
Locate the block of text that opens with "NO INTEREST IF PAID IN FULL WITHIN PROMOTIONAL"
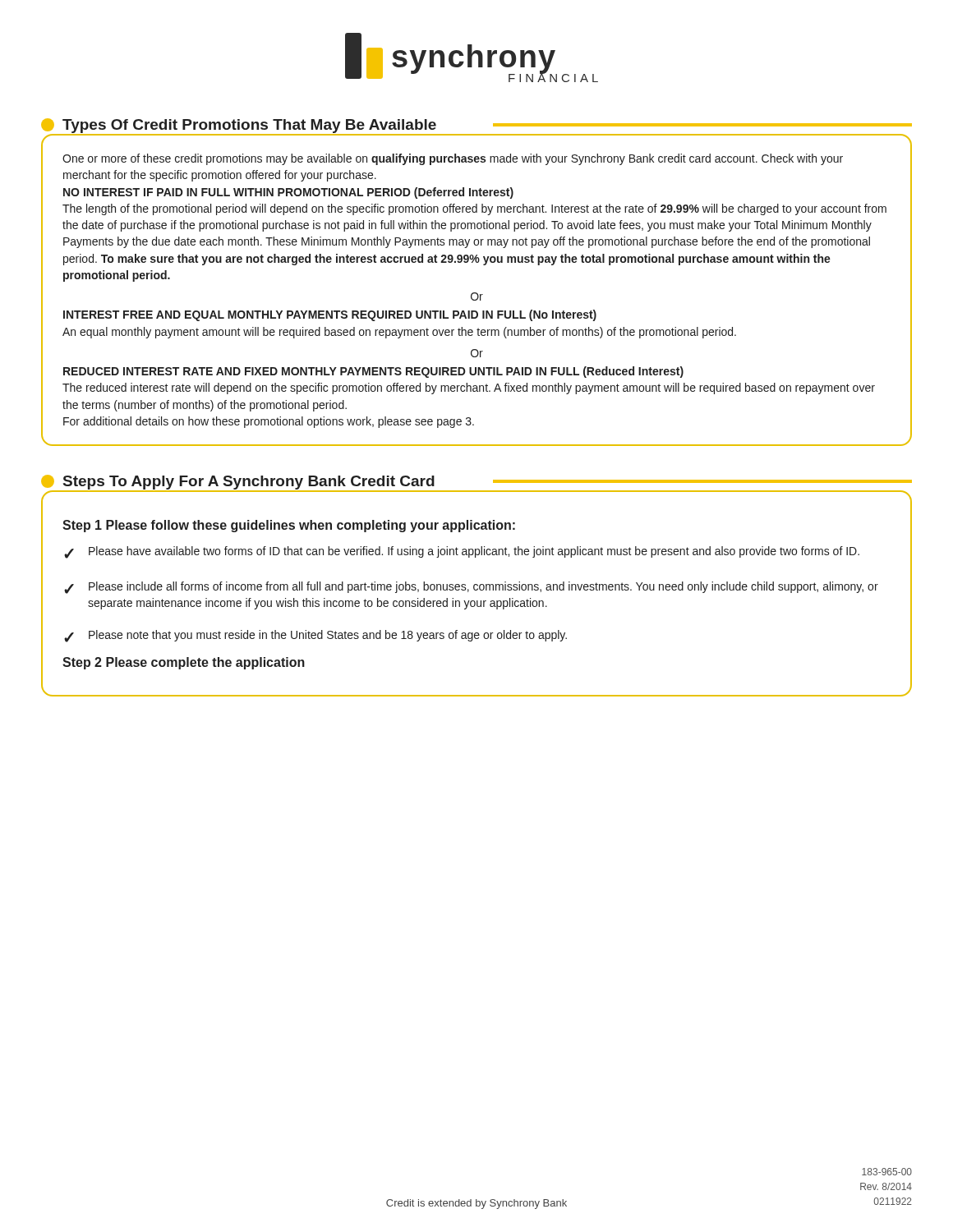click(x=476, y=234)
